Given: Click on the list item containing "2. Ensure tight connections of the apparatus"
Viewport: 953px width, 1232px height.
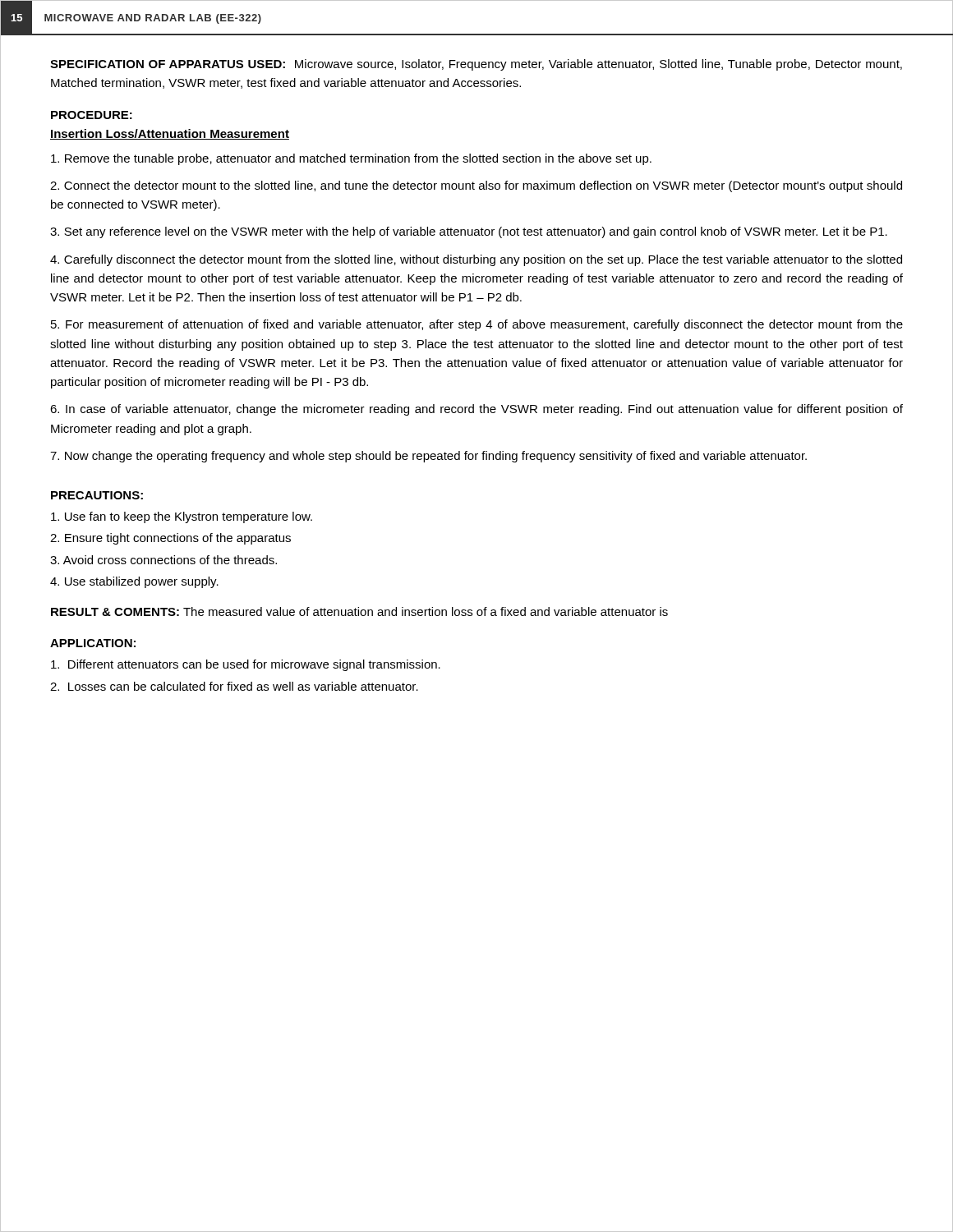Looking at the screenshot, I should pos(171,538).
